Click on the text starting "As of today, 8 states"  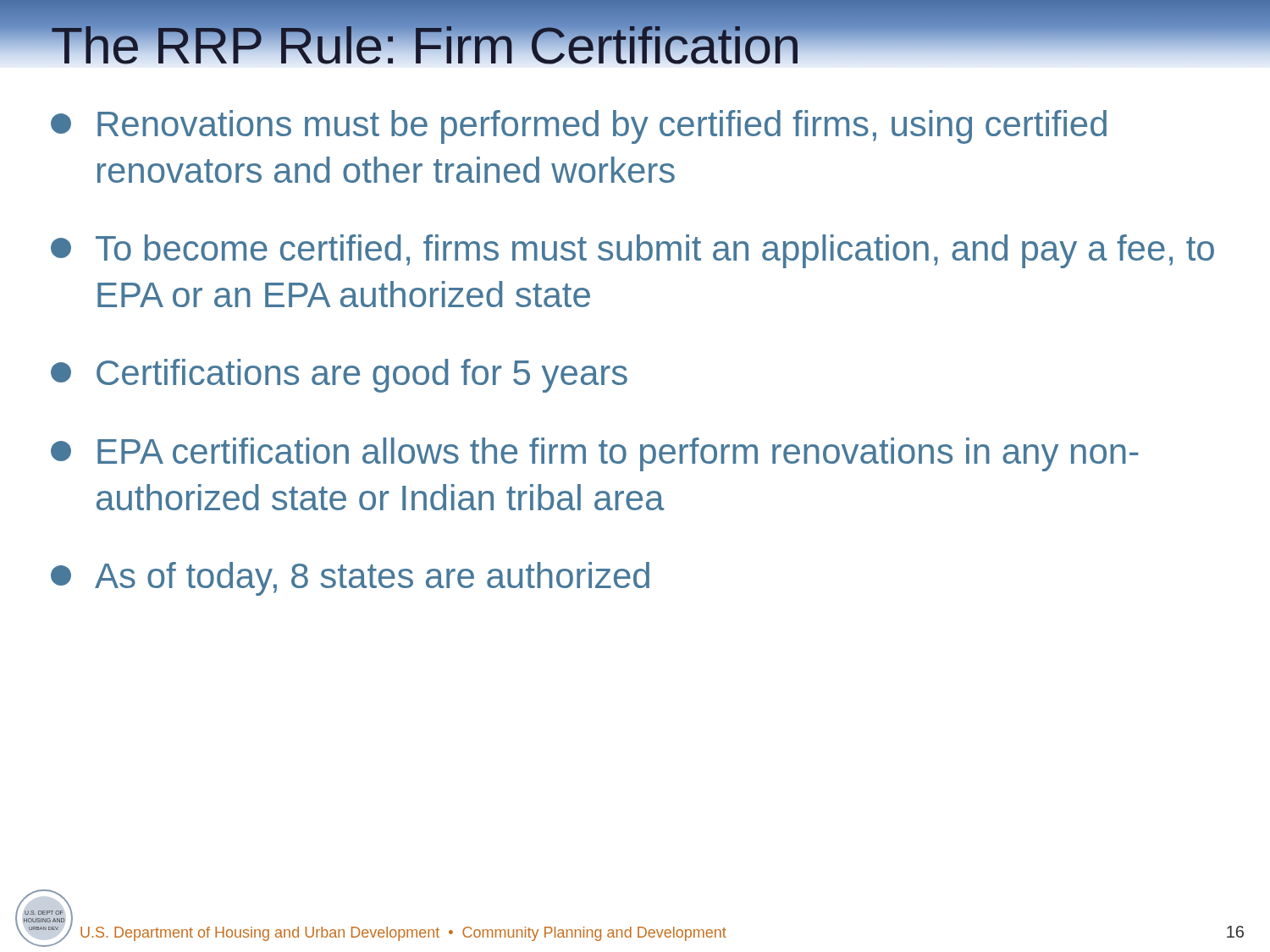click(635, 577)
